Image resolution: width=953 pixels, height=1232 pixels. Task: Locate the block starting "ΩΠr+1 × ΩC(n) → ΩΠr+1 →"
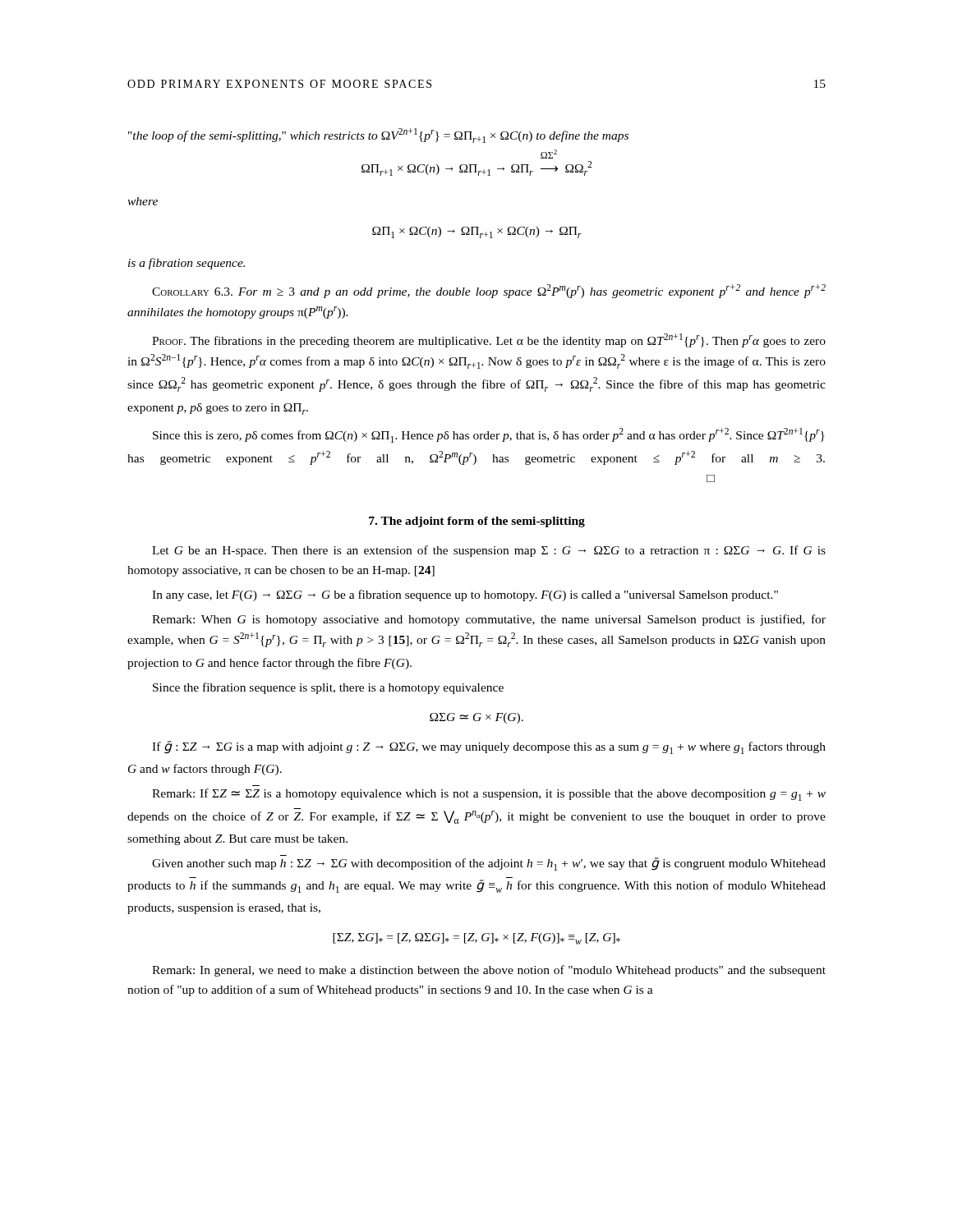pyautogui.click(x=476, y=168)
